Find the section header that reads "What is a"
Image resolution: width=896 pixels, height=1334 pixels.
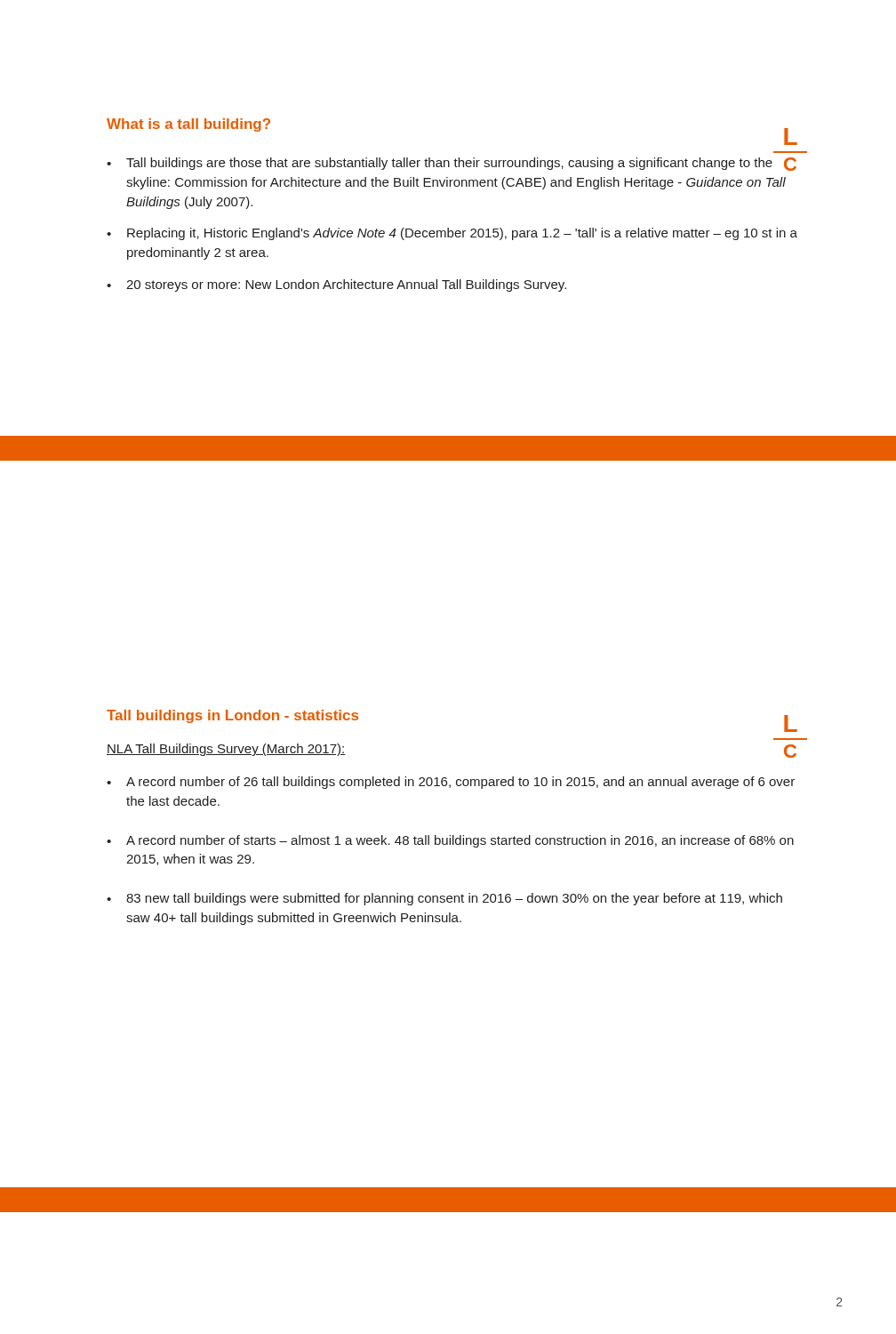[x=189, y=124]
